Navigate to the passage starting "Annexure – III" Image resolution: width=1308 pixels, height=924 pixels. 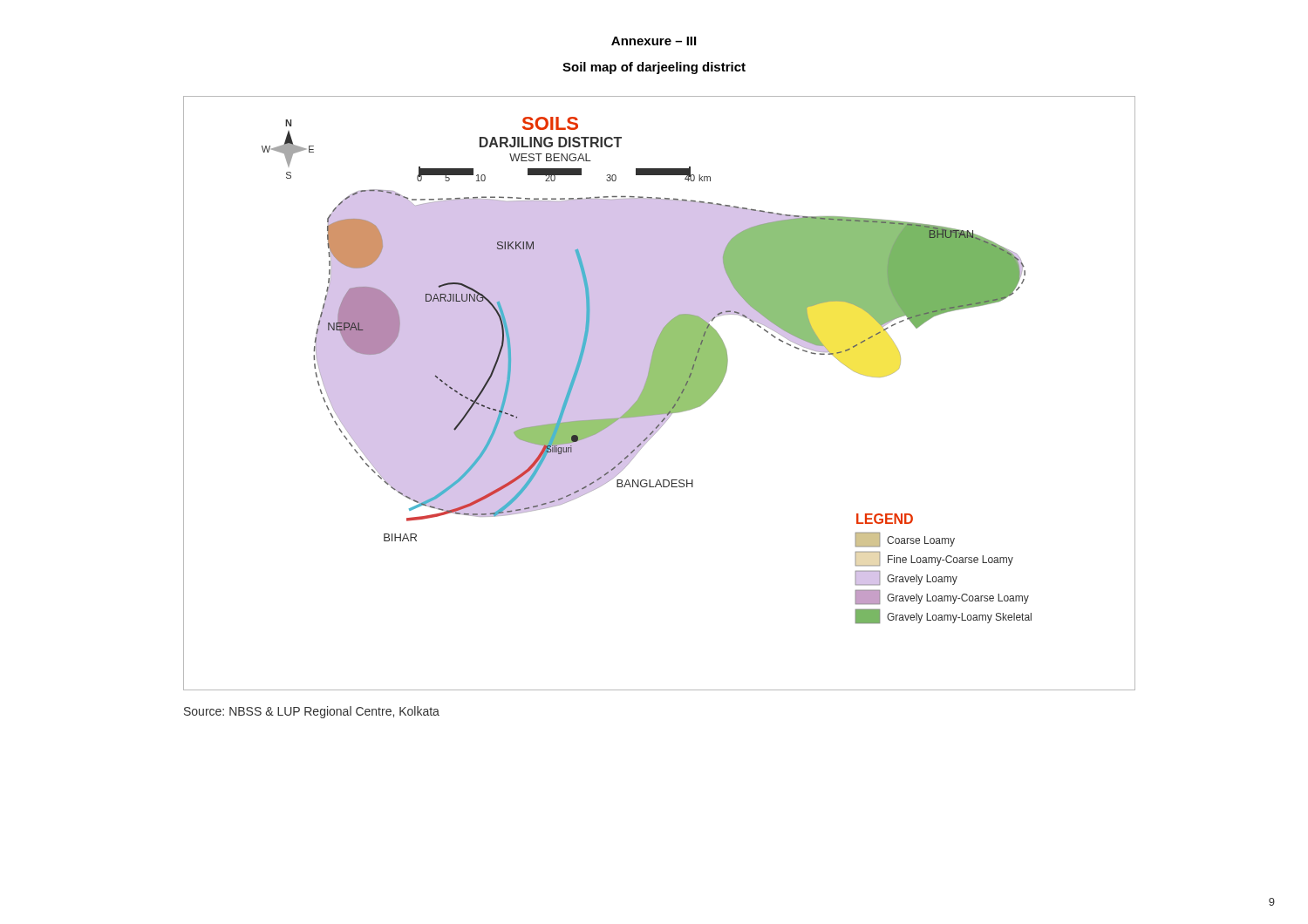click(654, 41)
